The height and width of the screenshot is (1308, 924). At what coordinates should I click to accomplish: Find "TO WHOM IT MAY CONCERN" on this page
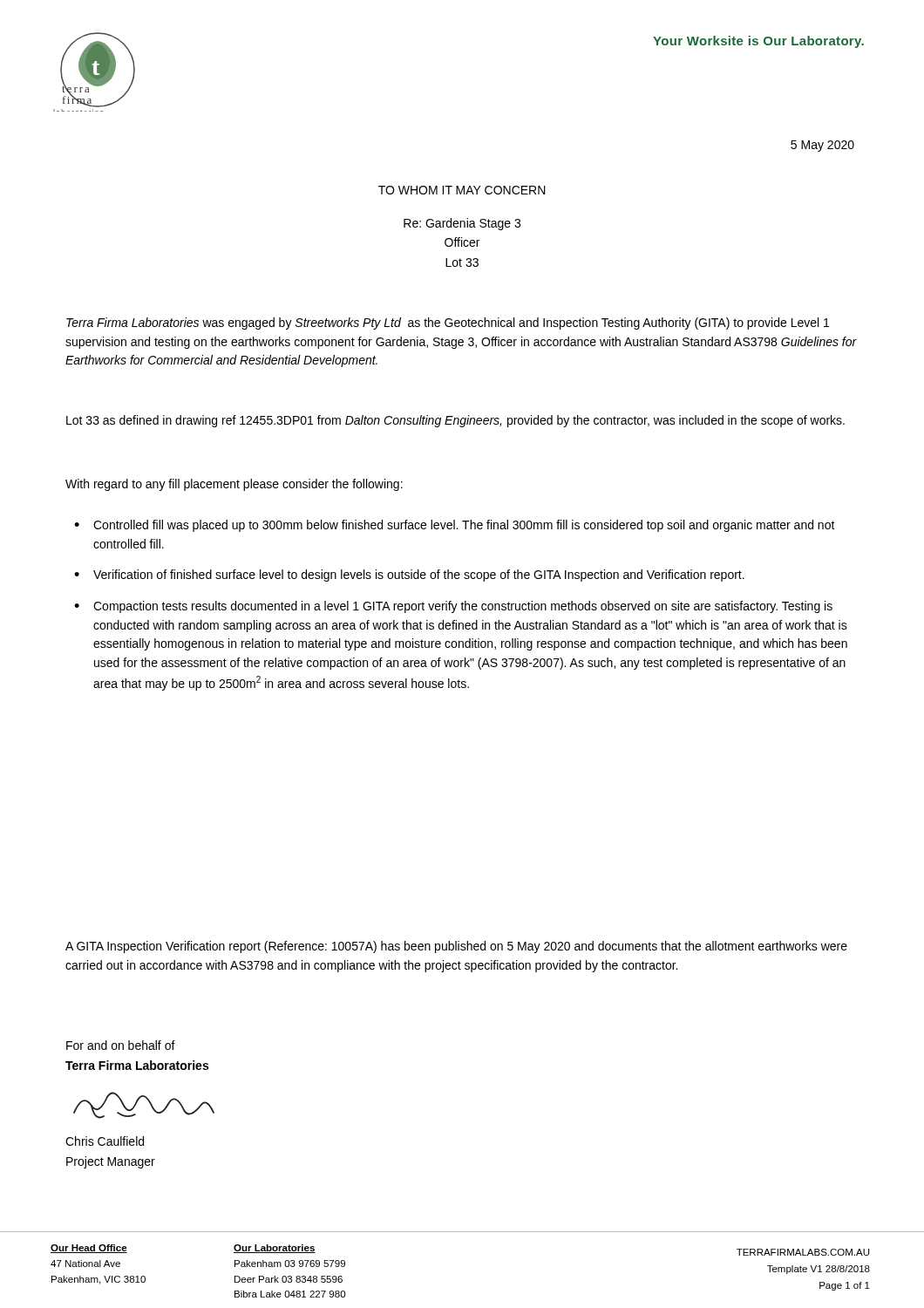point(462,190)
